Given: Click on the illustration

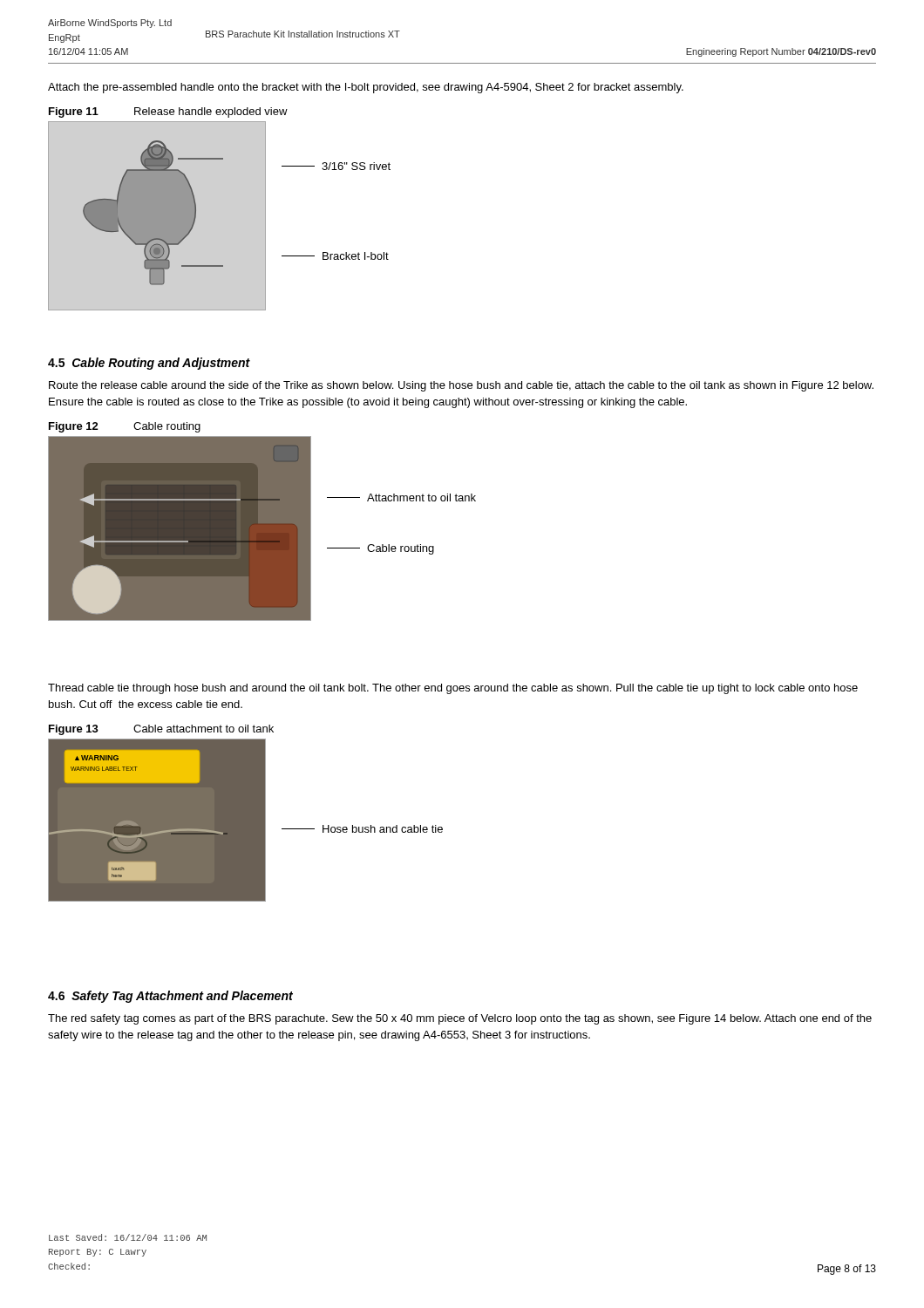Looking at the screenshot, I should coord(462,230).
